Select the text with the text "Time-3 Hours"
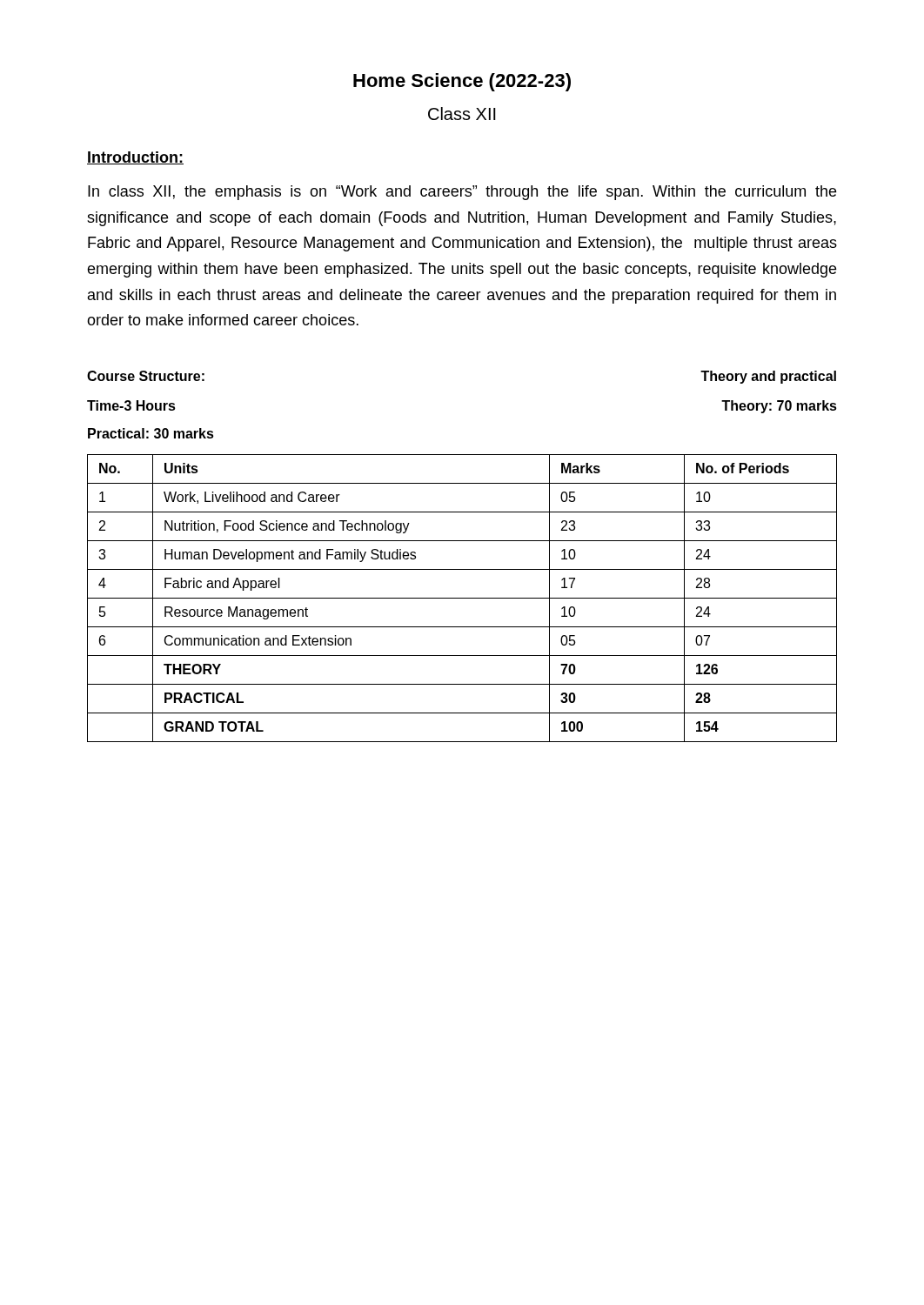Screen dimensions: 1305x924 (x=131, y=406)
